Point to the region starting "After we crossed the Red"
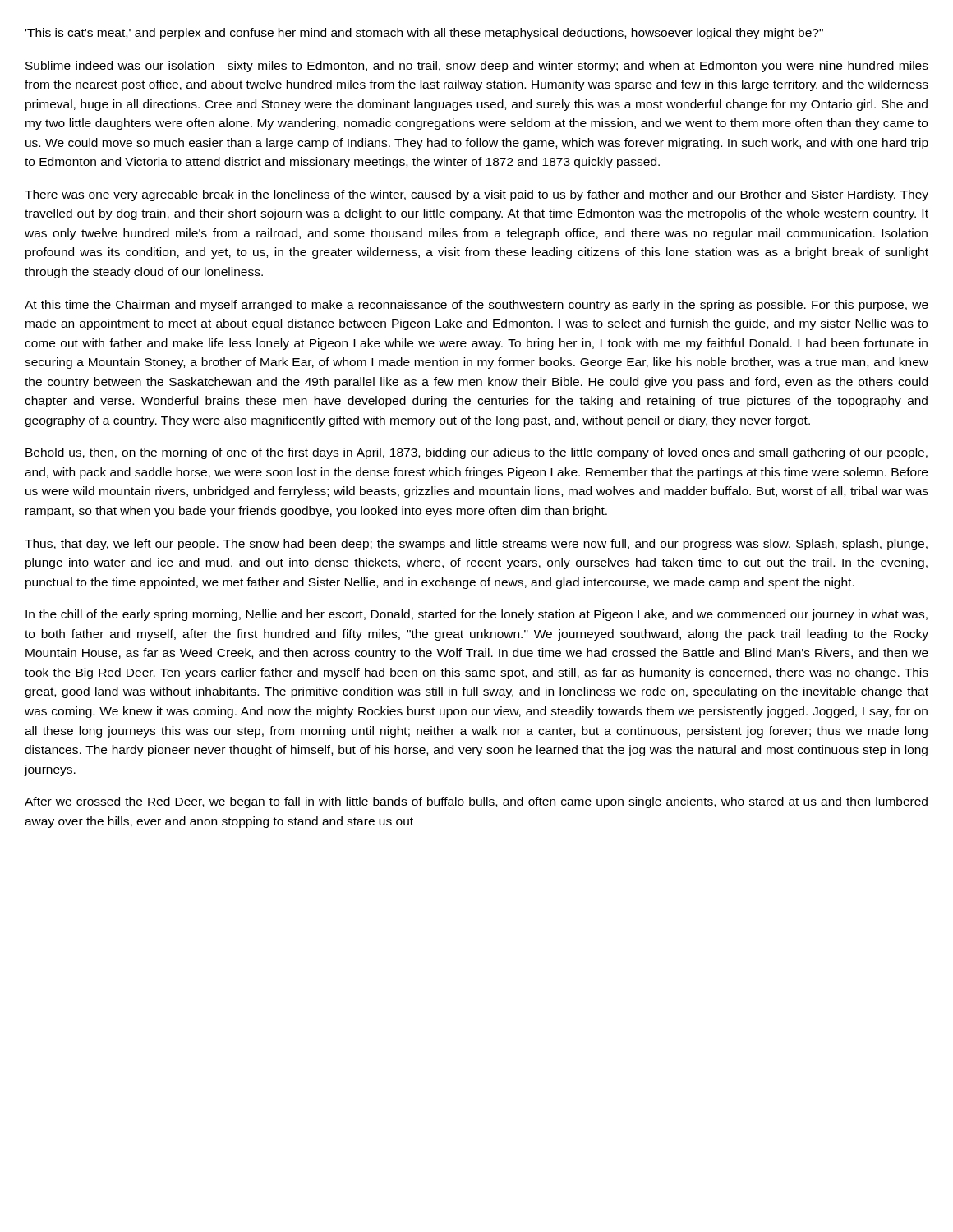953x1232 pixels. pos(476,811)
